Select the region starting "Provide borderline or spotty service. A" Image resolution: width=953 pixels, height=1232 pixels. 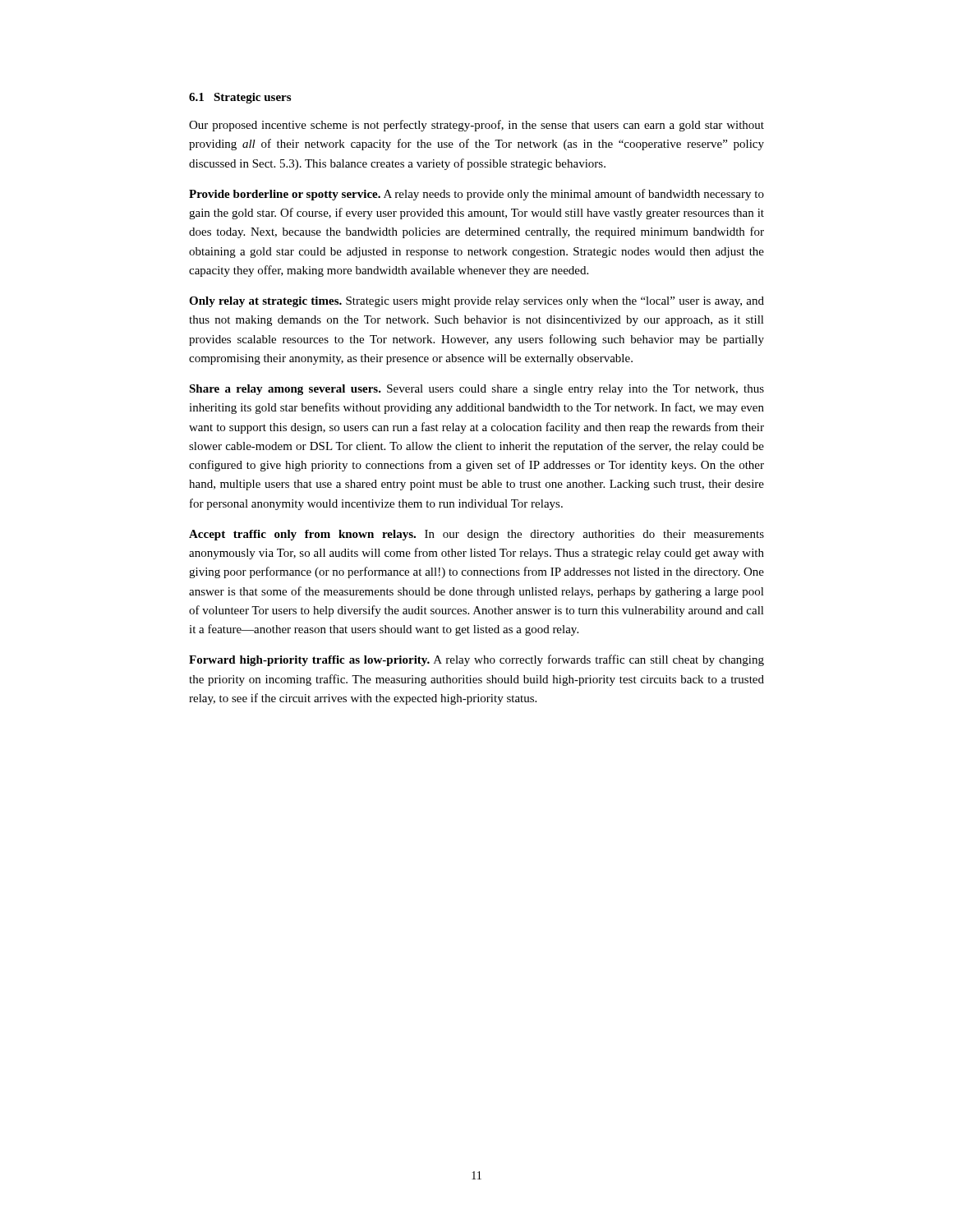coord(476,232)
